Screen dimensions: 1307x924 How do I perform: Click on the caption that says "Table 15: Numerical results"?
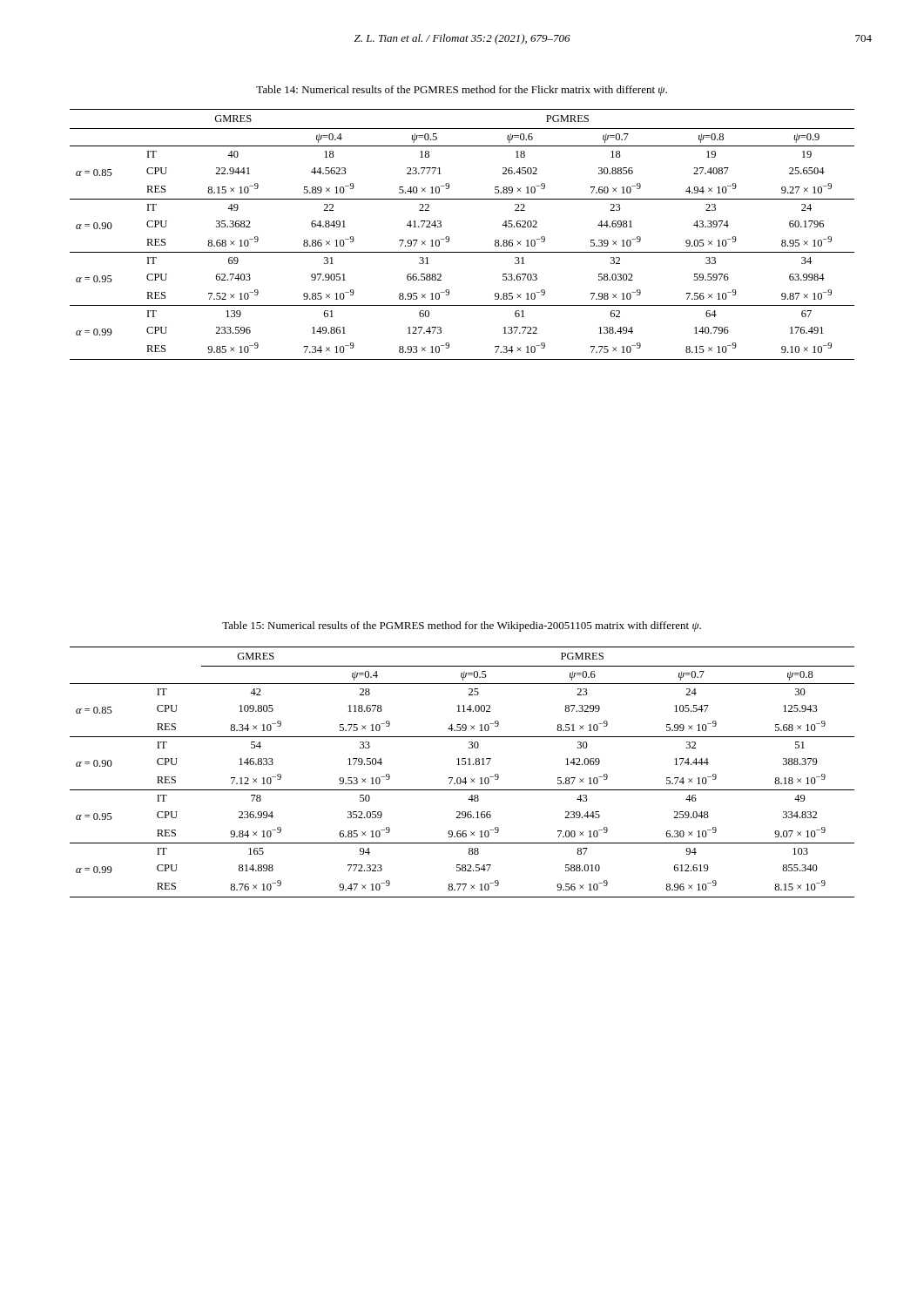(x=462, y=625)
